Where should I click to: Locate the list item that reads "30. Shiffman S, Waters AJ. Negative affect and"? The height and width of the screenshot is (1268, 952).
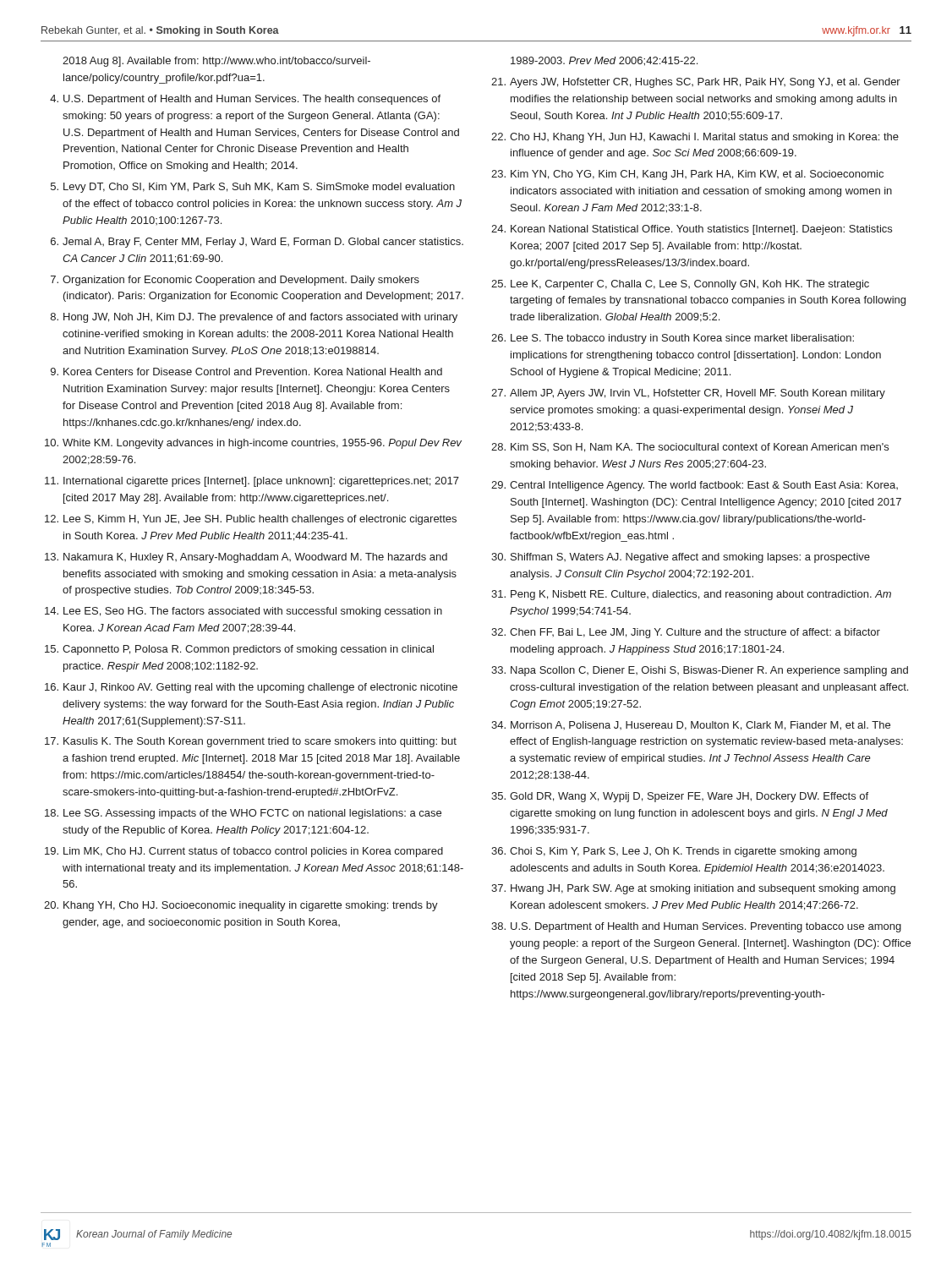(x=700, y=565)
